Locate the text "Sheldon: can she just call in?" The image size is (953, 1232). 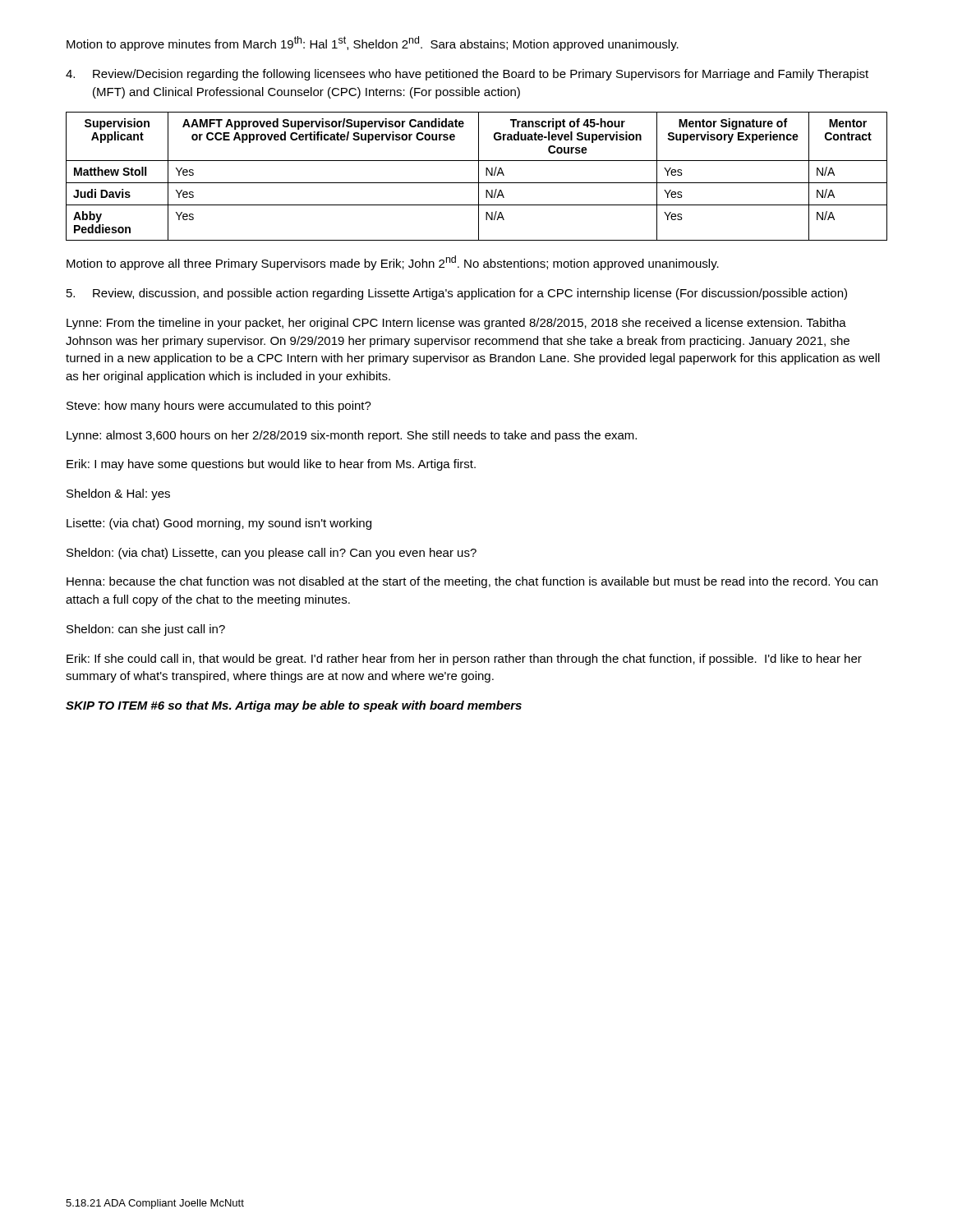tap(146, 629)
